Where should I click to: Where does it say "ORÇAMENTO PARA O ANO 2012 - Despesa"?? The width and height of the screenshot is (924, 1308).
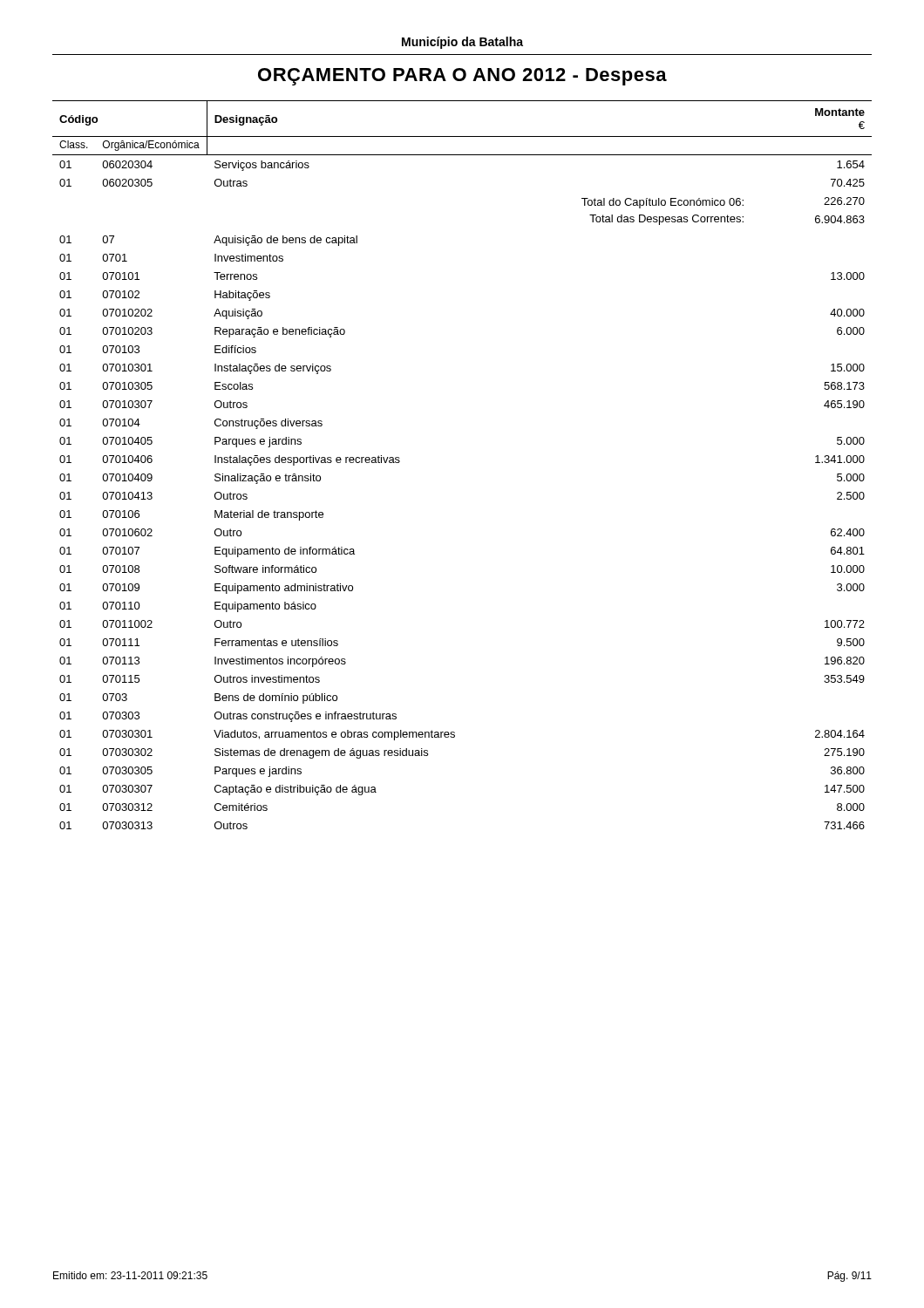coord(462,75)
